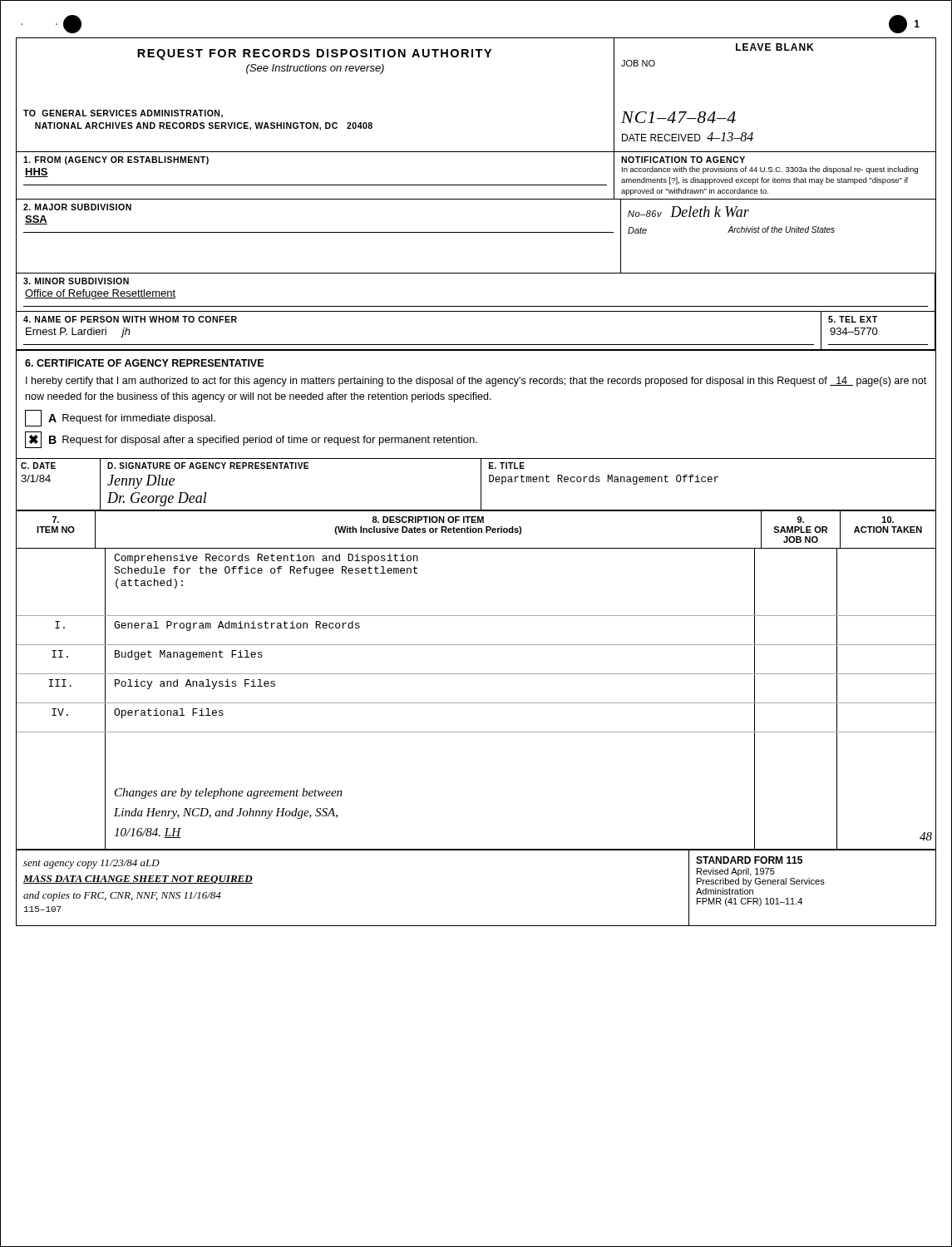Point to the text block starting "FROM (AGENCY OR ESTABLISHMENT) HHS"

tap(116, 160)
